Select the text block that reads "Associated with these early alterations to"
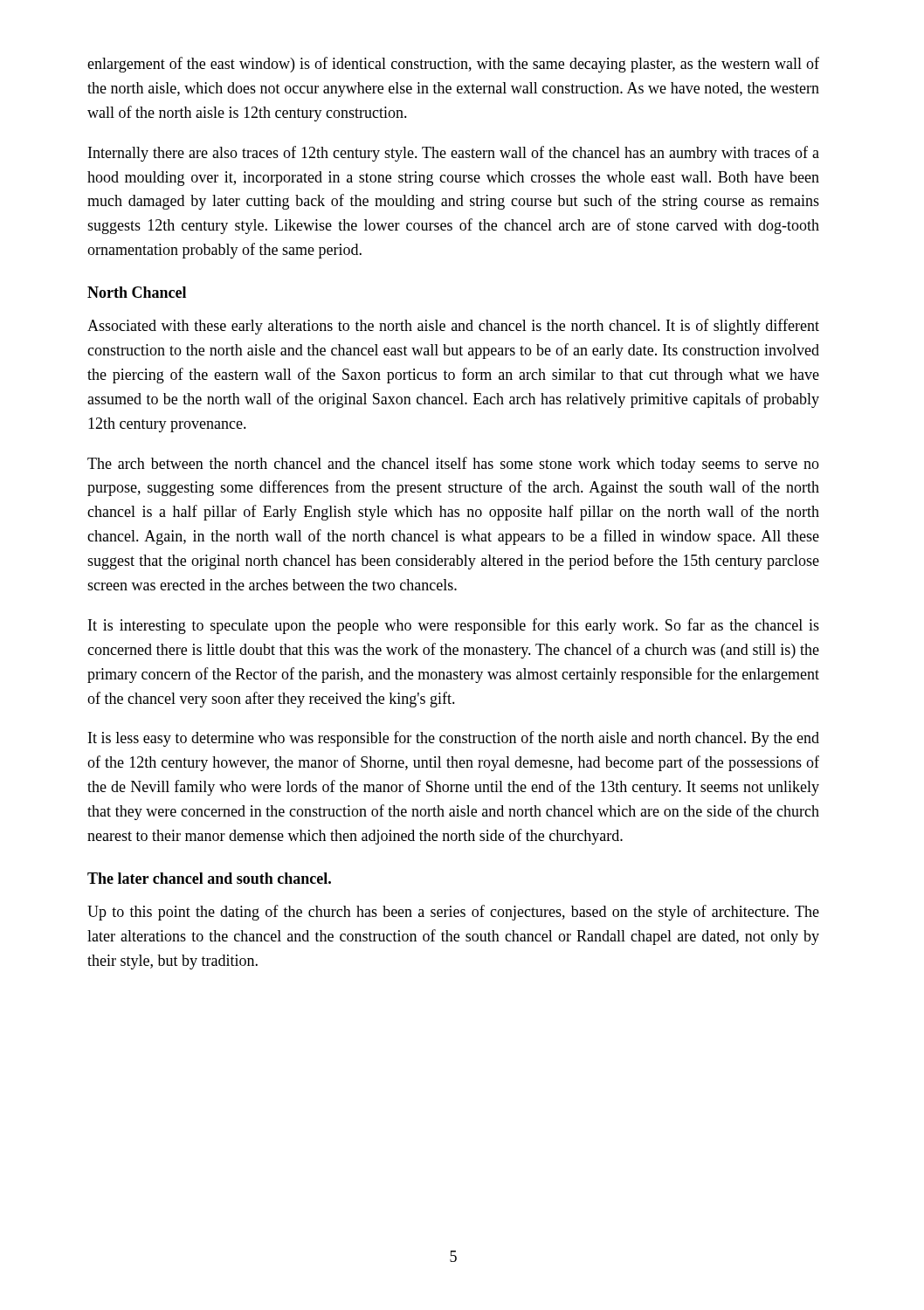Viewport: 924px width, 1310px height. point(453,375)
